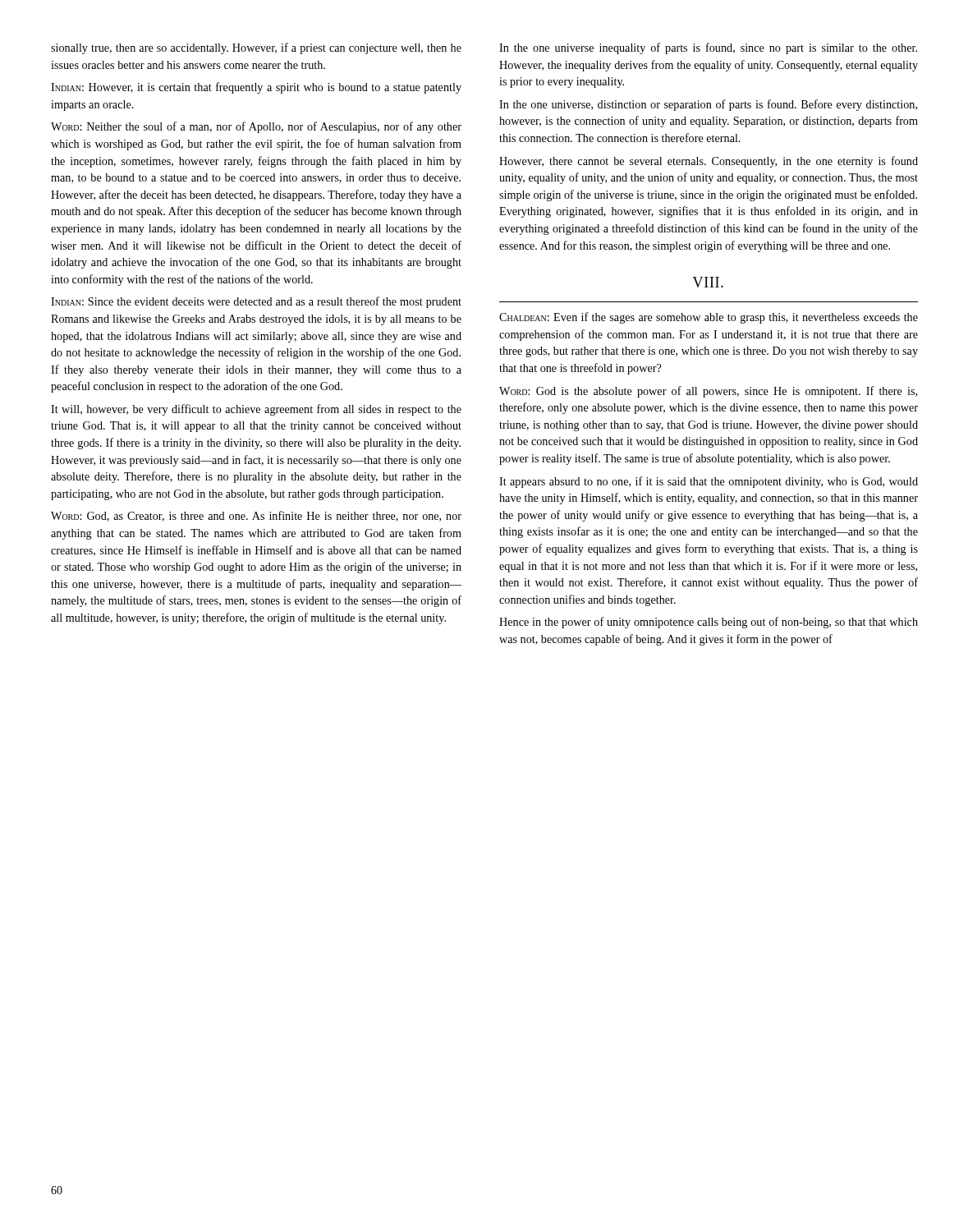Point to the block beginning "It will, however, be very"
The width and height of the screenshot is (968, 1232).
coord(256,451)
